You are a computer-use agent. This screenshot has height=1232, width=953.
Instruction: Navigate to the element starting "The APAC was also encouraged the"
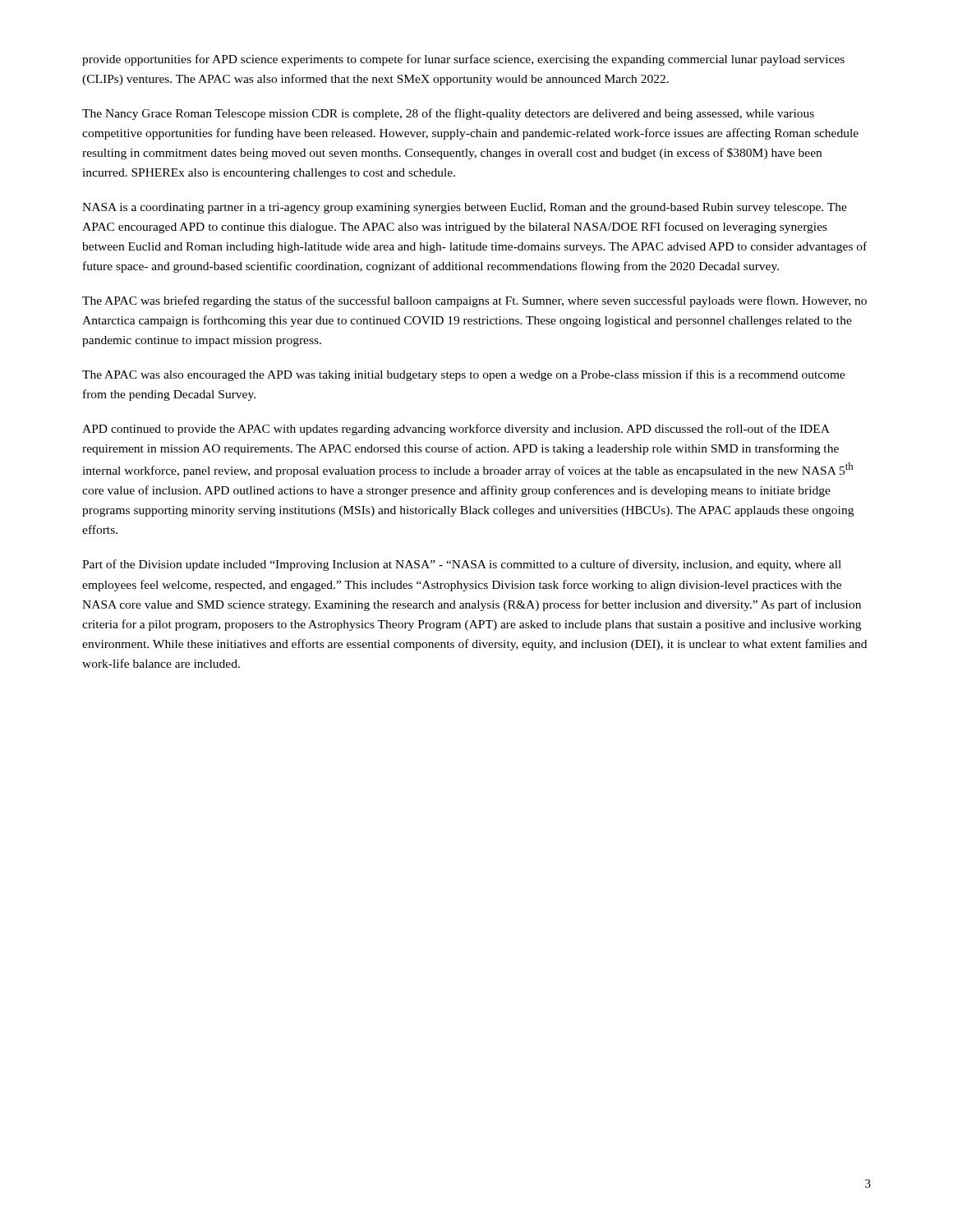pyautogui.click(x=464, y=384)
